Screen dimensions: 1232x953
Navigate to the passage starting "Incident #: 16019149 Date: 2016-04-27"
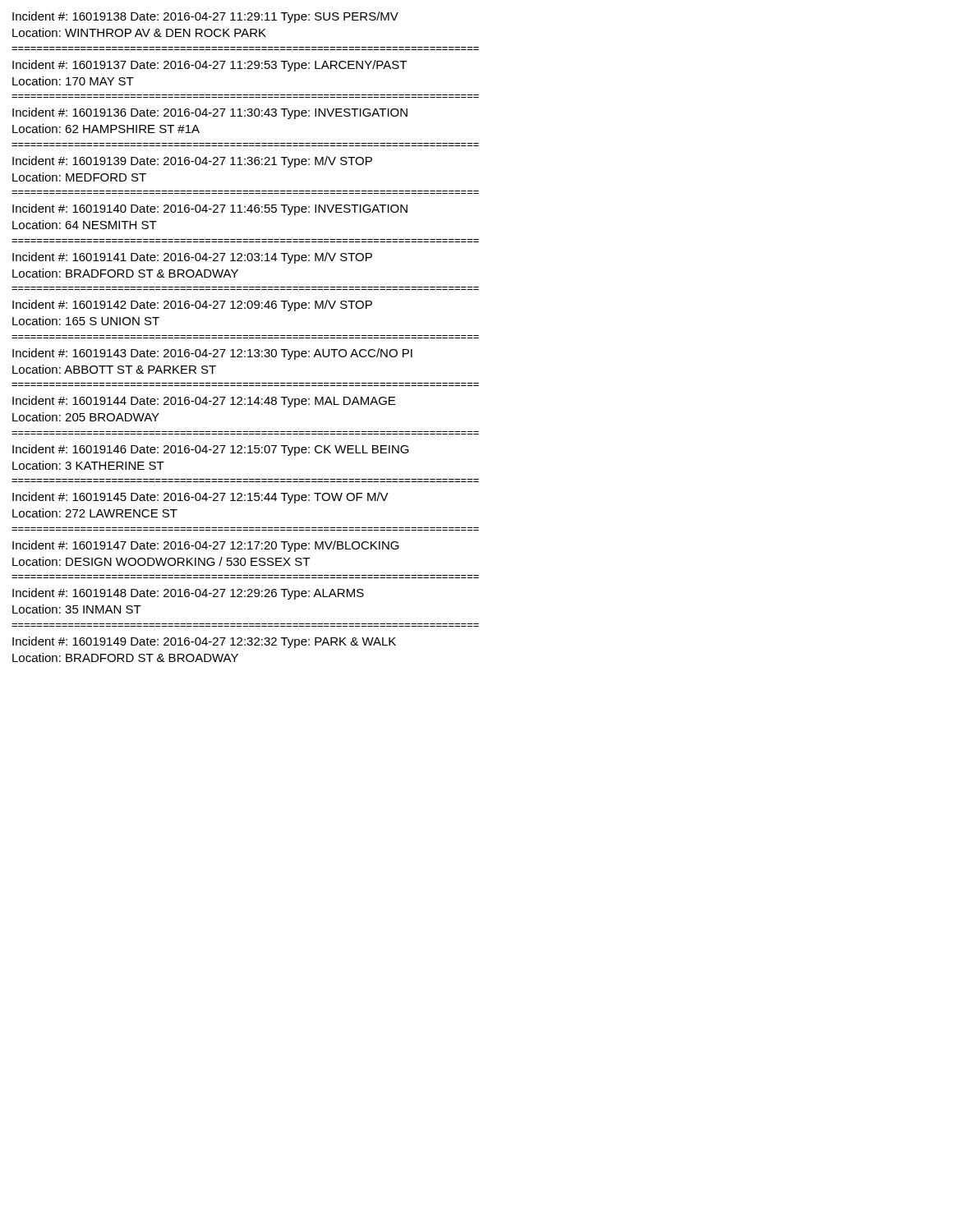pos(204,642)
